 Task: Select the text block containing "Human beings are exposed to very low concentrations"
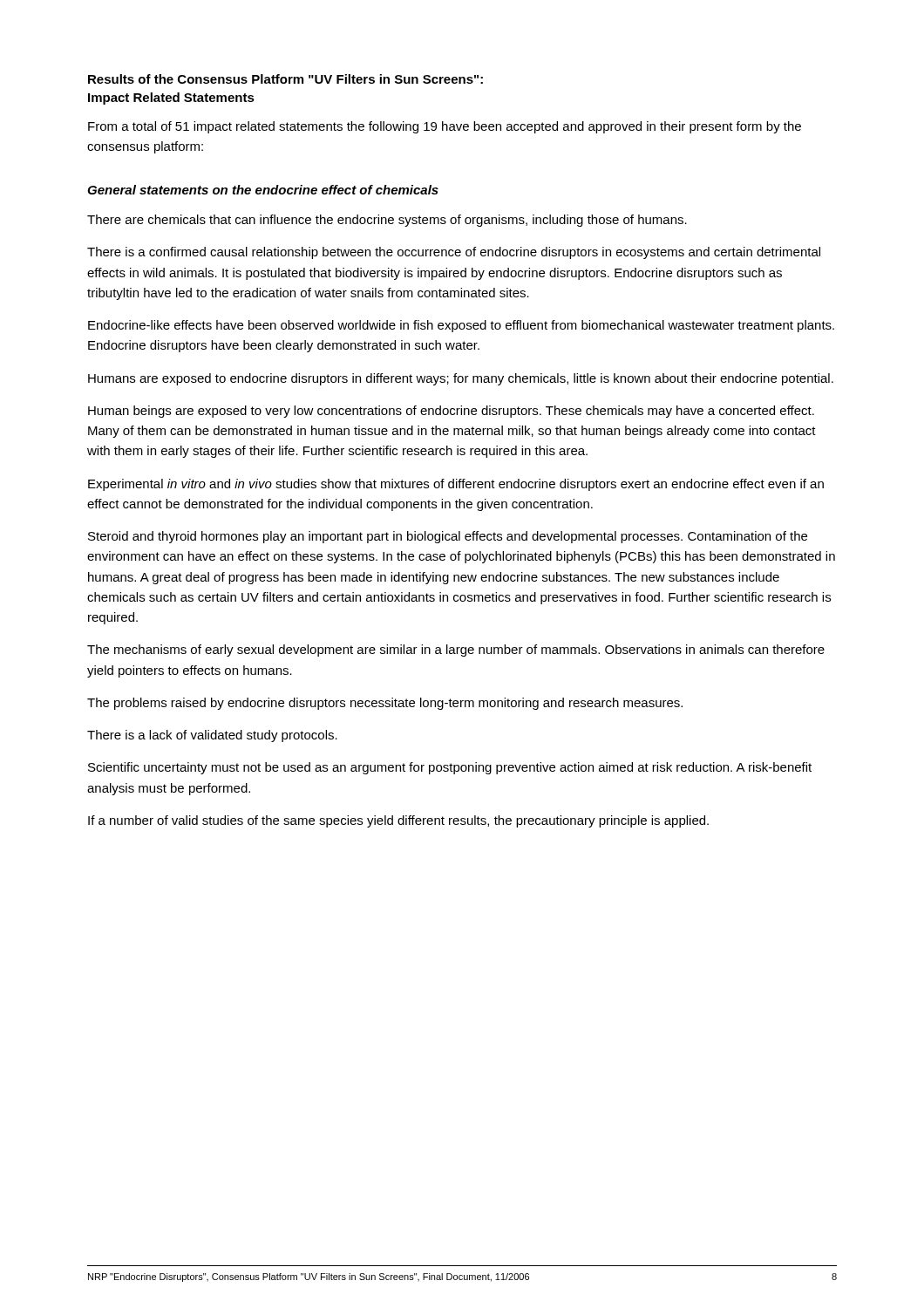coord(451,430)
